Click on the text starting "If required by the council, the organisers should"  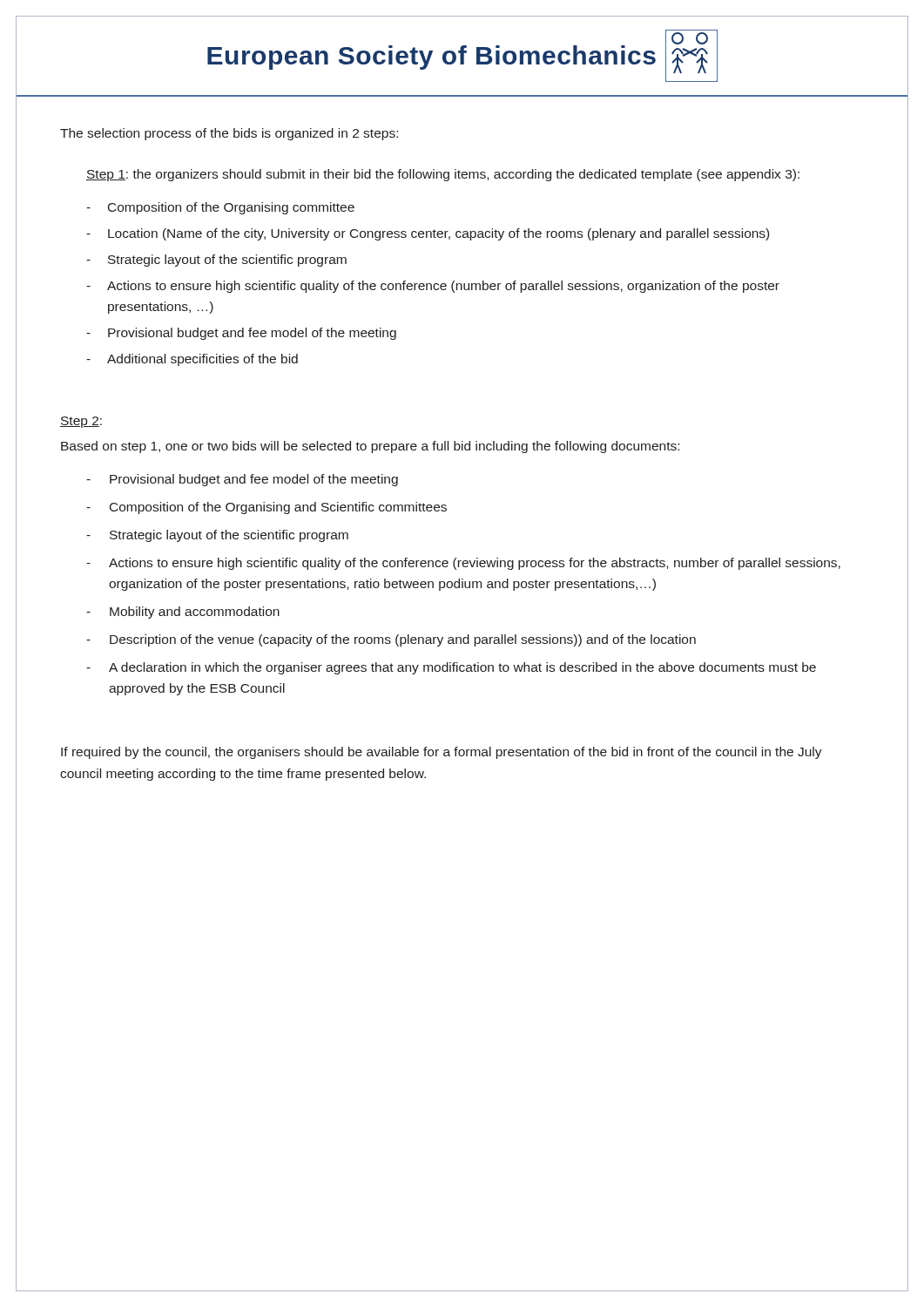[441, 763]
